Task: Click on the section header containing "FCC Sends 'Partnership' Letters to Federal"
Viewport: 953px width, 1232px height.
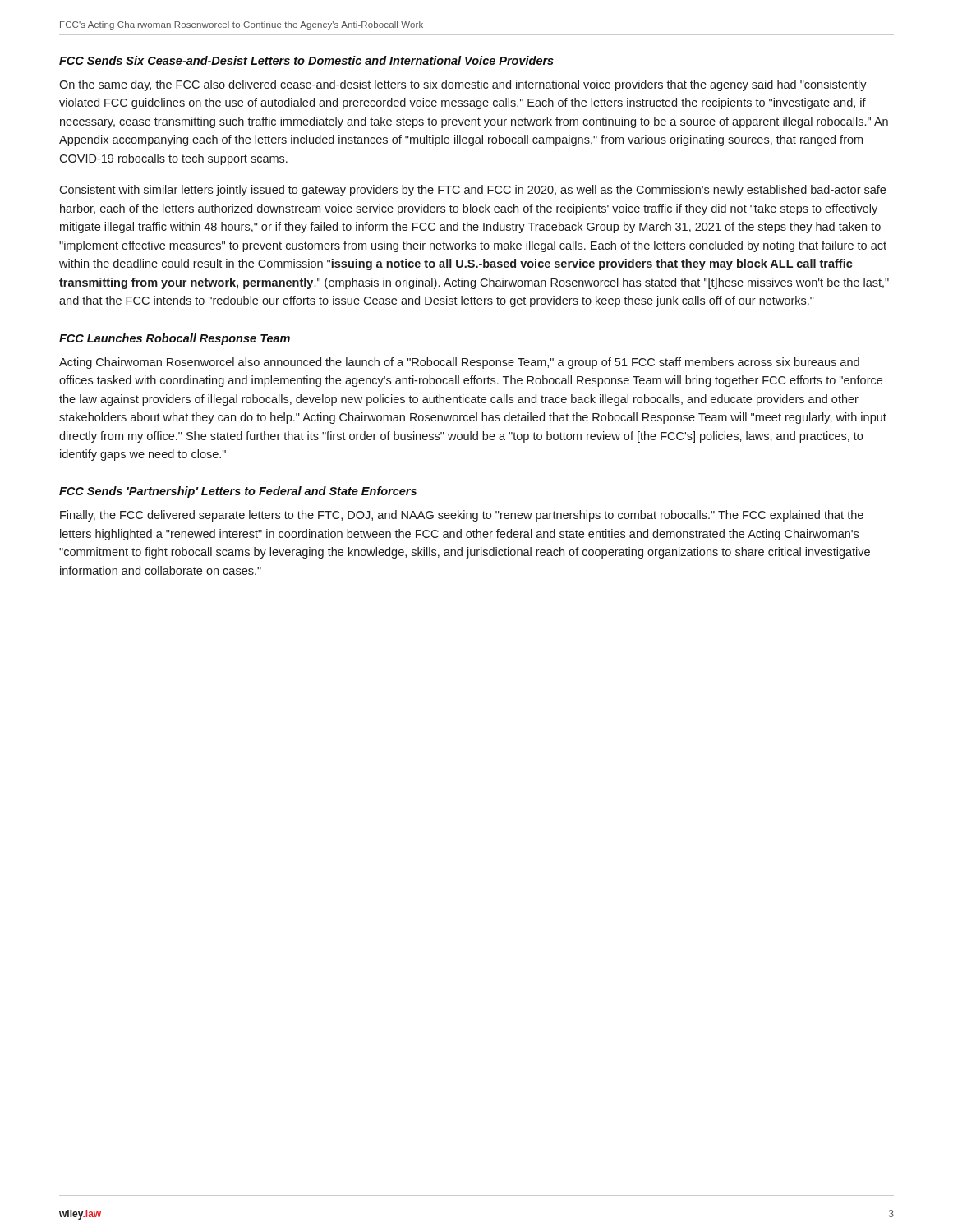Action: (x=238, y=492)
